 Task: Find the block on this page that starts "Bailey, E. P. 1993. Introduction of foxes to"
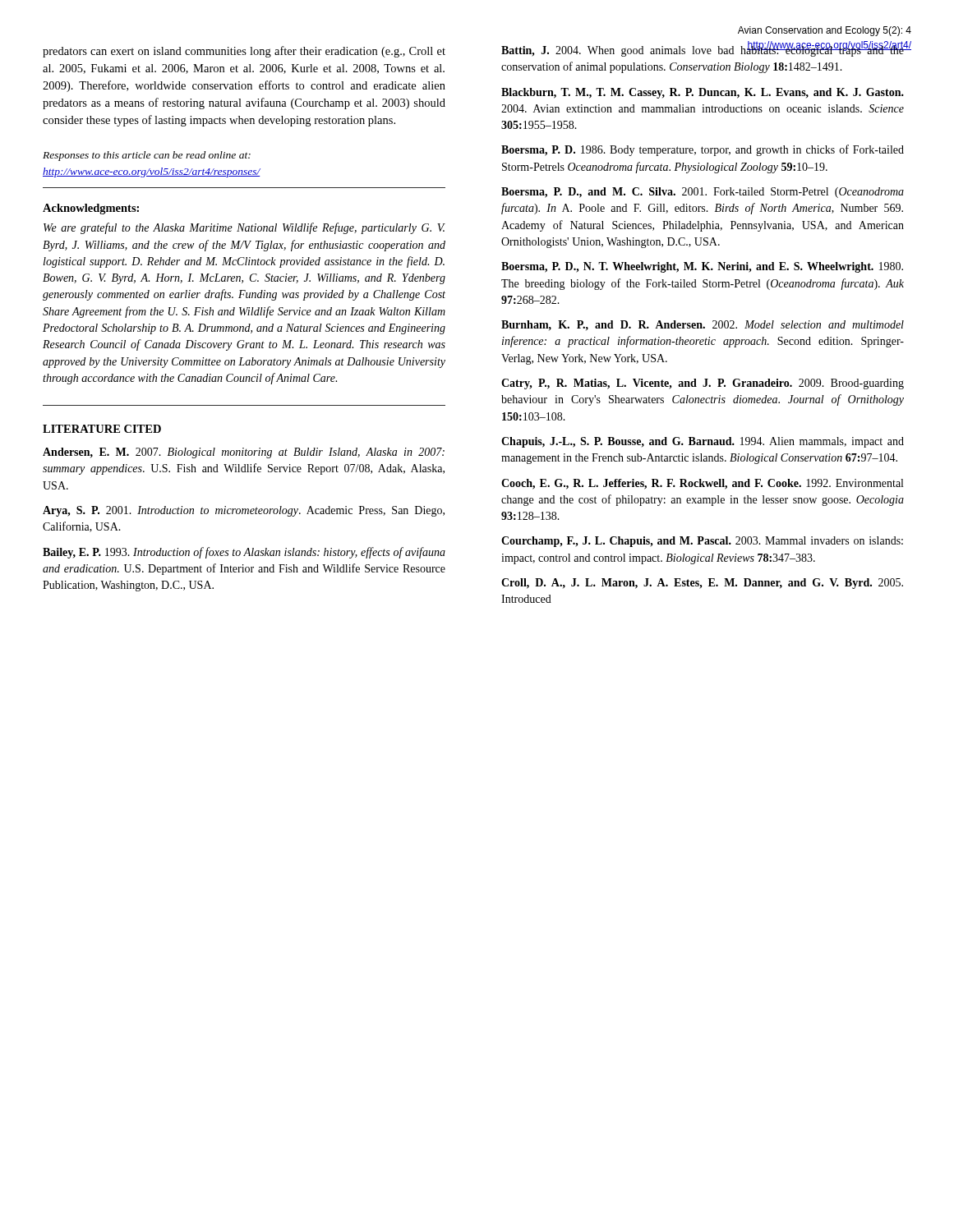[244, 569]
